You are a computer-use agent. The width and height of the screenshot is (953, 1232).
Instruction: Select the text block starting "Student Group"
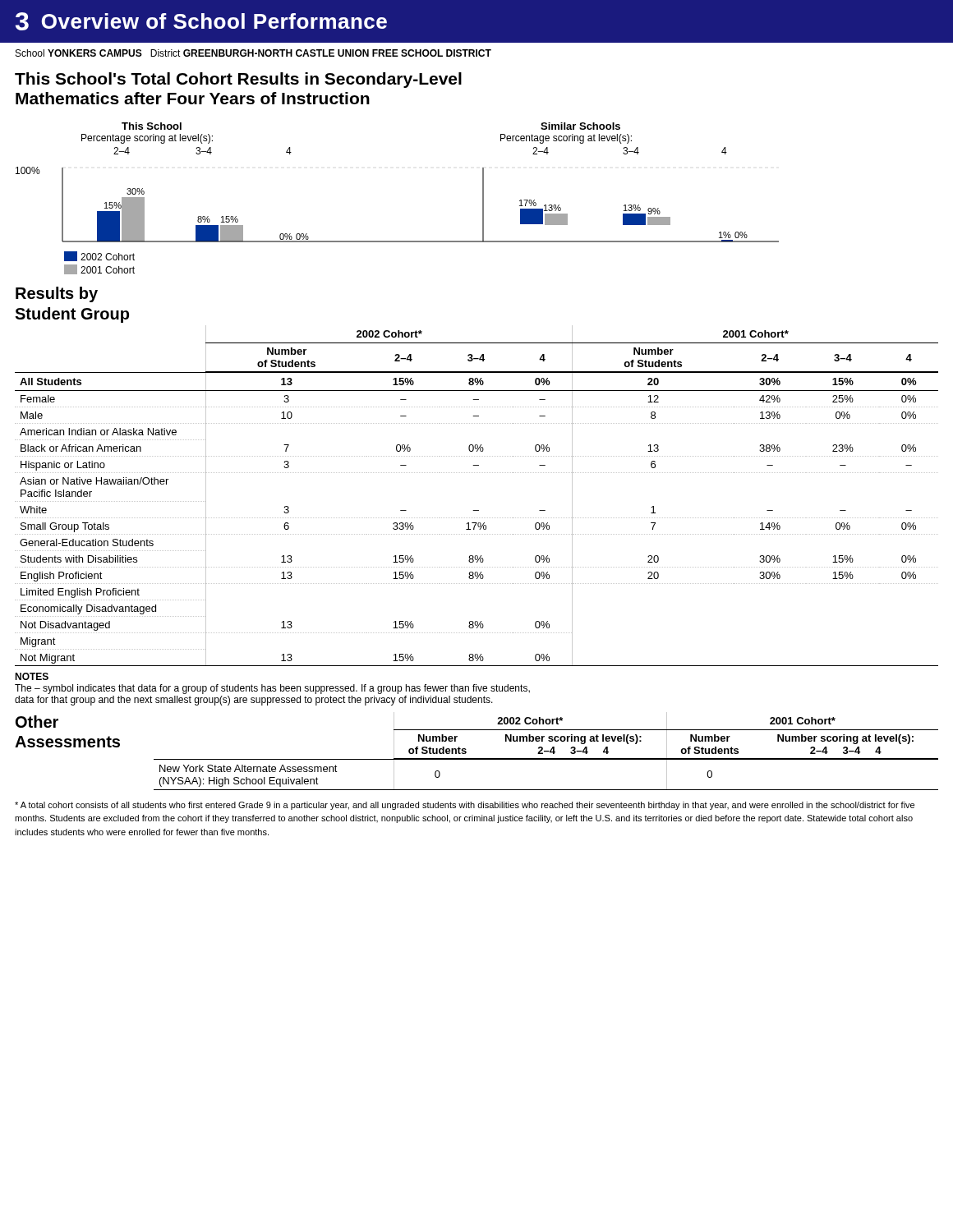[x=72, y=314]
